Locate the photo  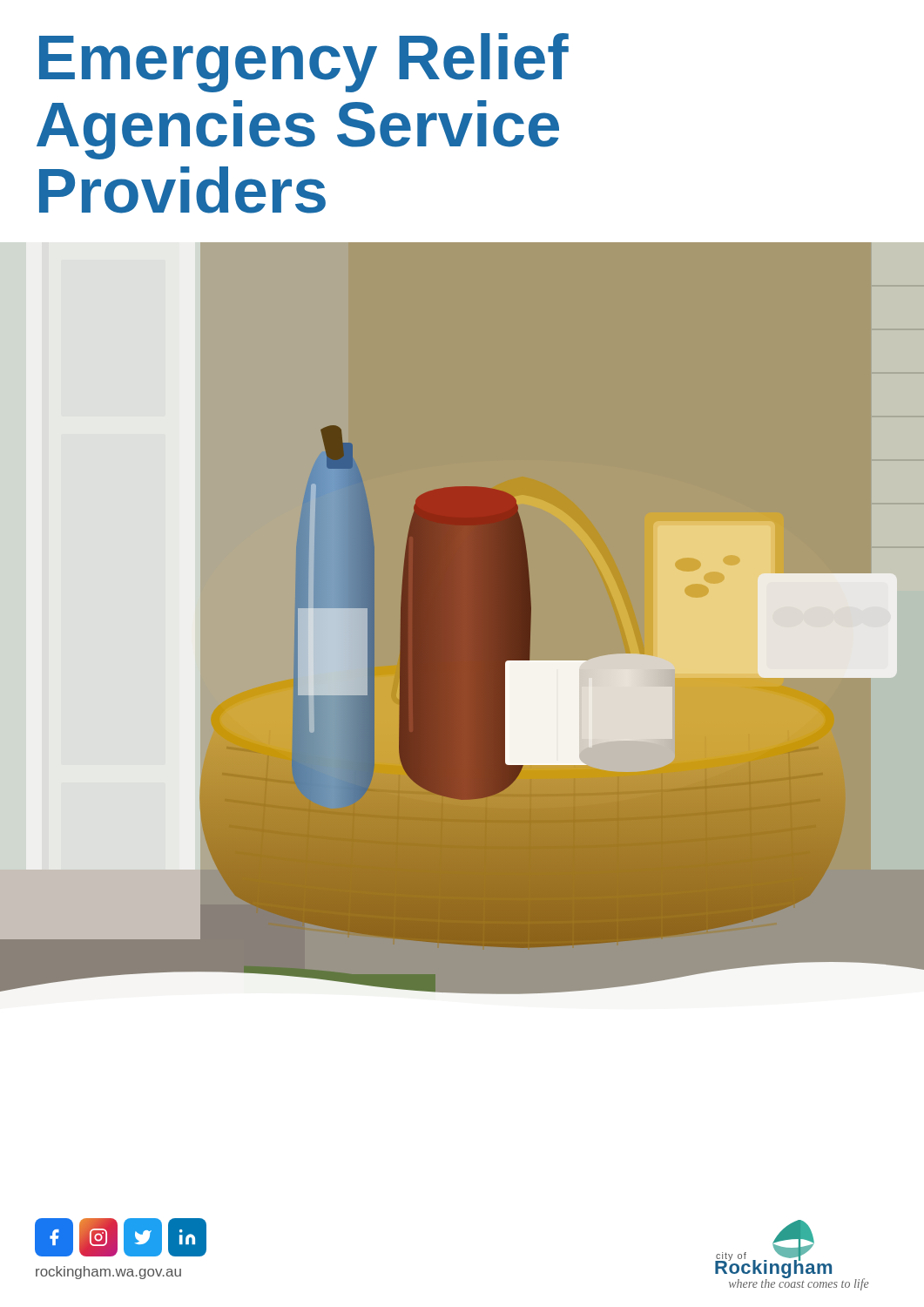[x=462, y=643]
